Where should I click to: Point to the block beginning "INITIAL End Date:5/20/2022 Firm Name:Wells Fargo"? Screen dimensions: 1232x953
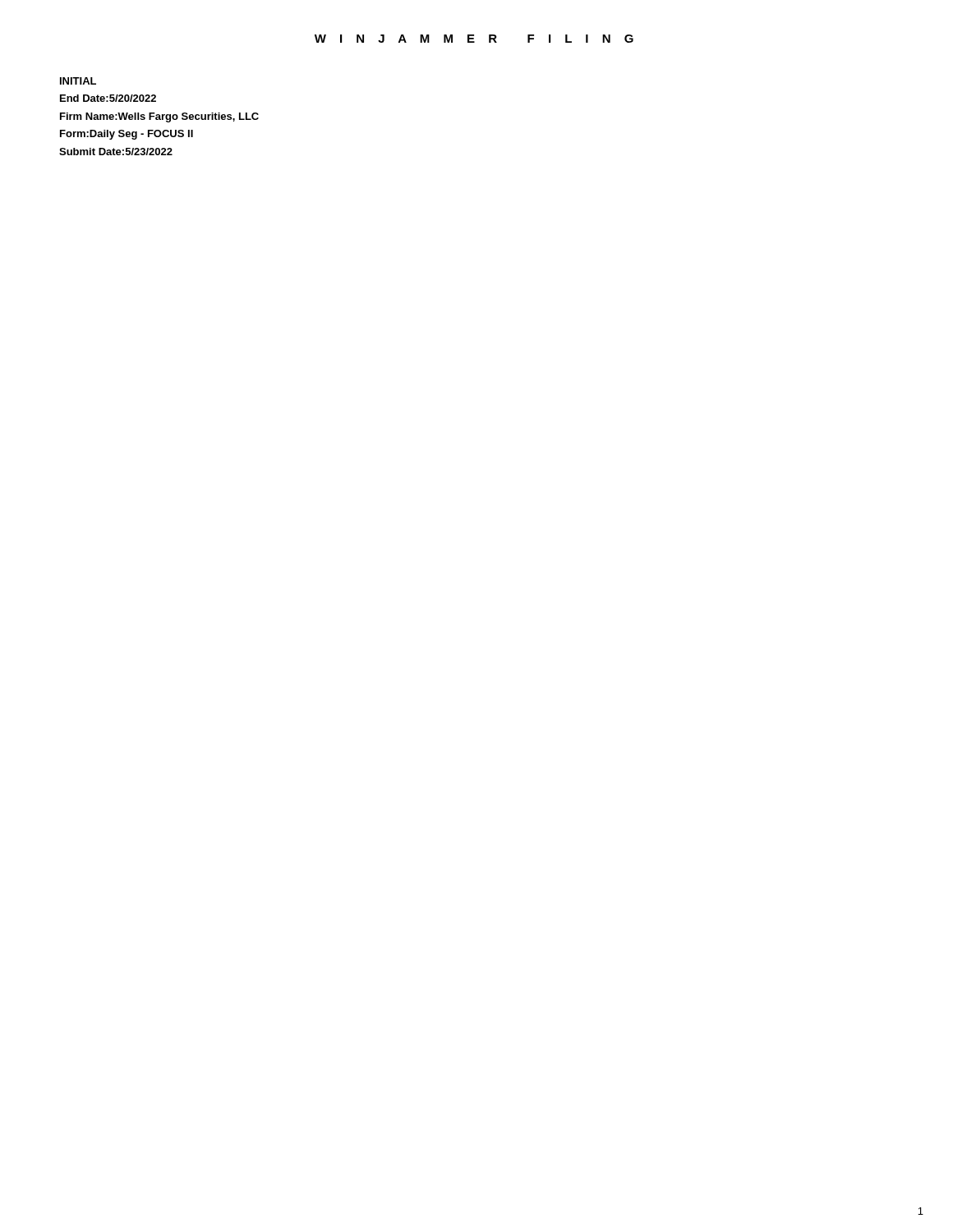pyautogui.click(x=159, y=116)
